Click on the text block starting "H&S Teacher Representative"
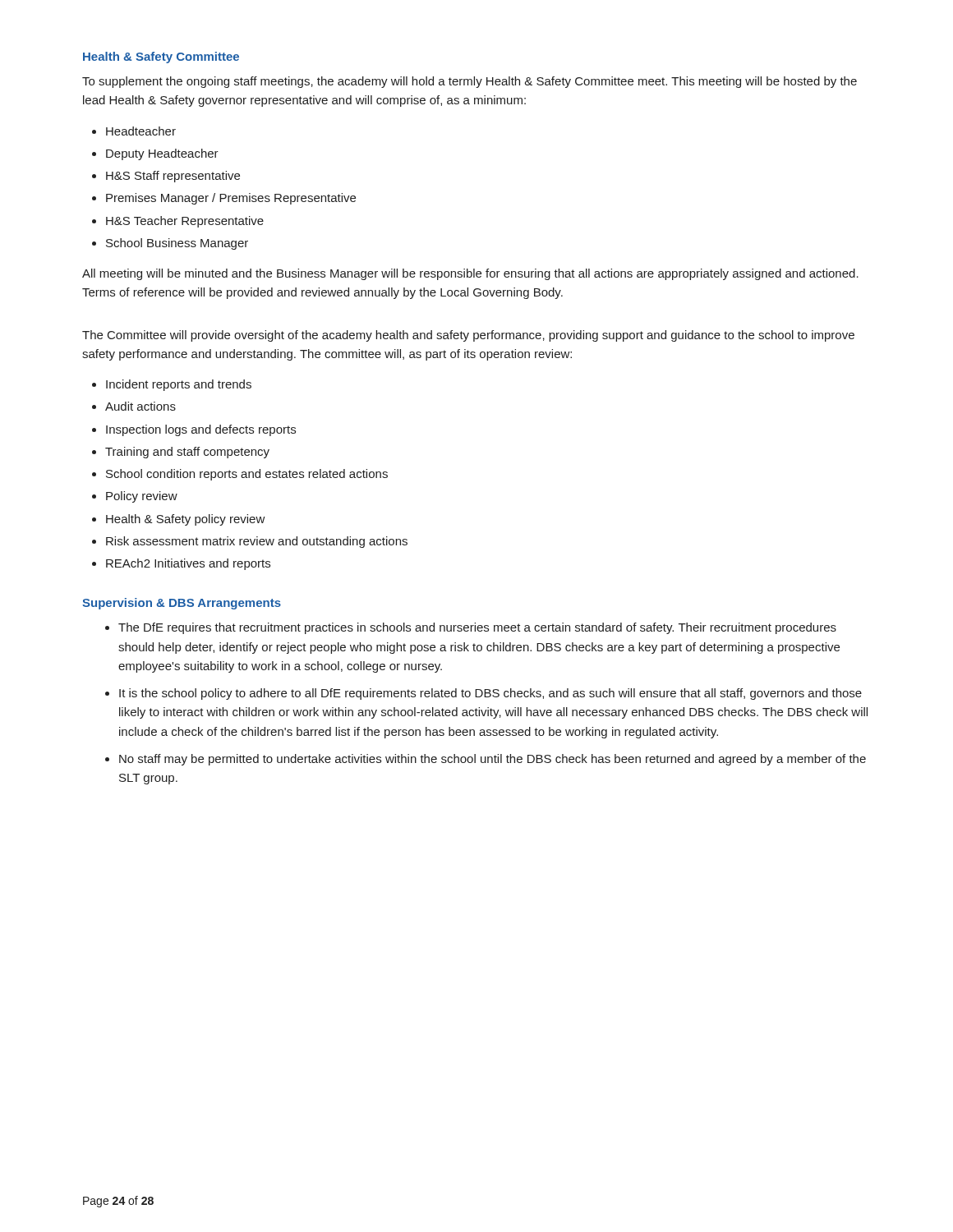This screenshot has height=1232, width=953. tap(185, 220)
